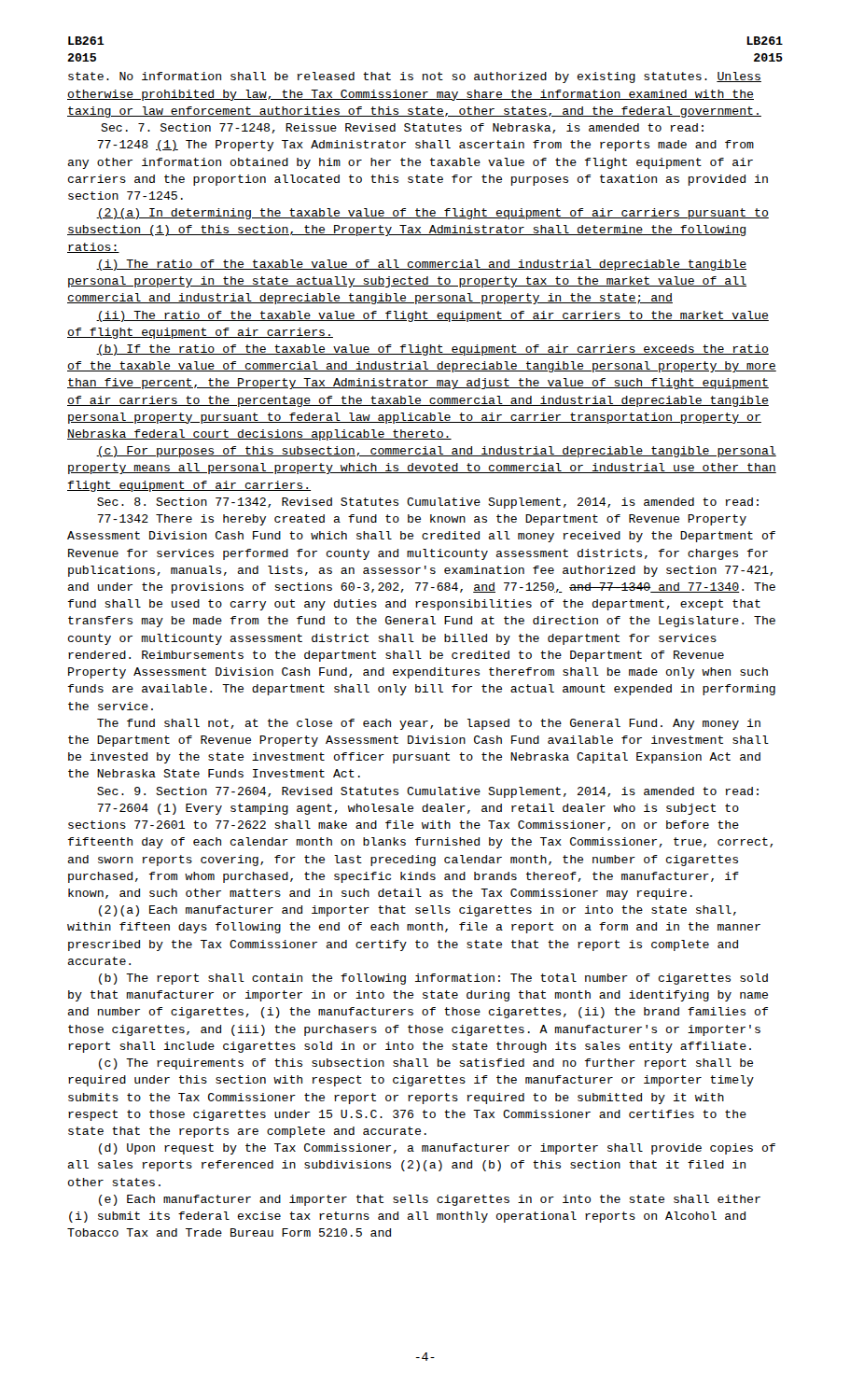This screenshot has height=1400, width=850.
Task: Select the text block starting "77-1248 (1) The Property Tax Administrator shall ascertain"
Action: coord(418,171)
